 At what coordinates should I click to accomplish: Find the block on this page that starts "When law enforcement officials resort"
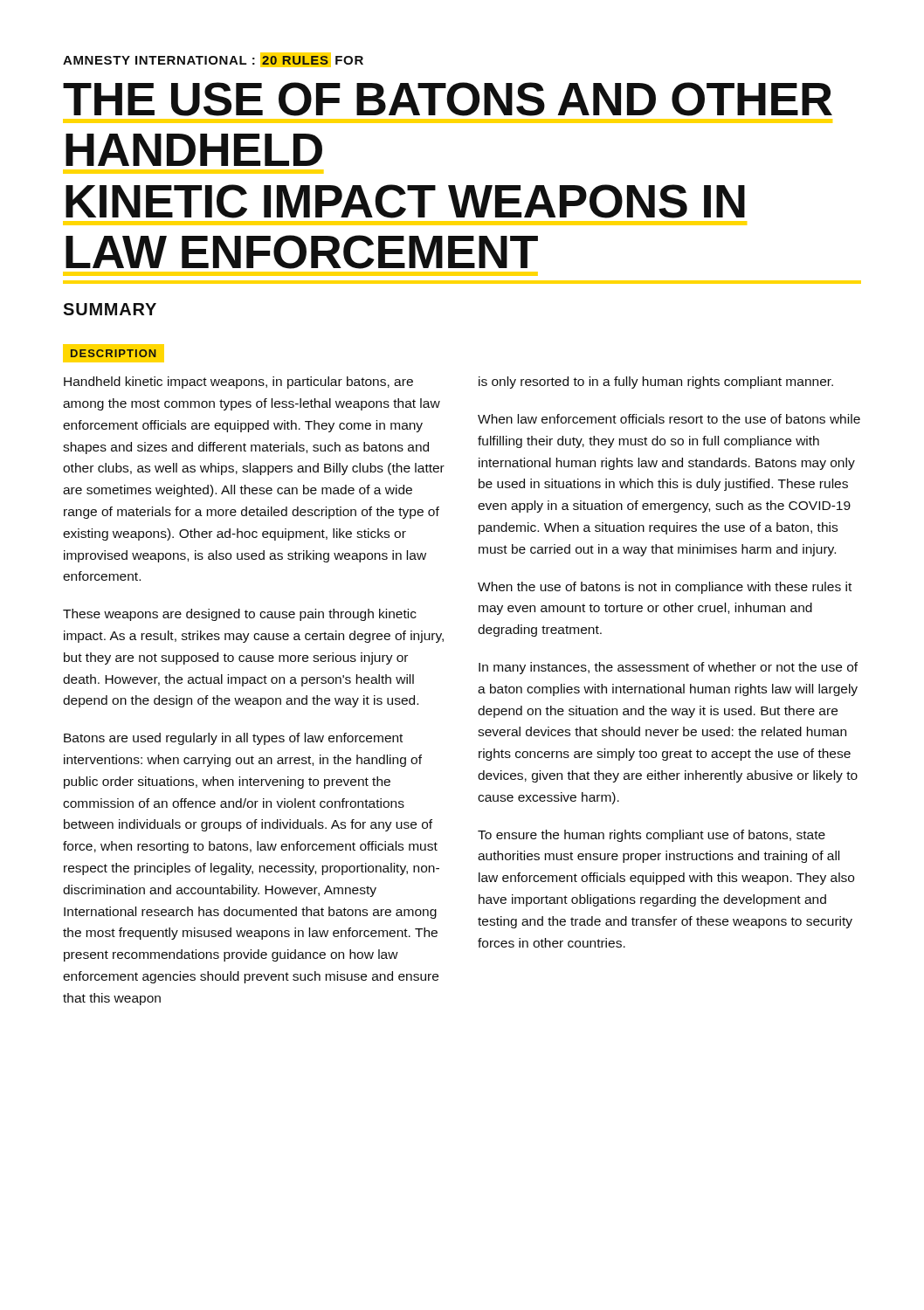pos(669,484)
